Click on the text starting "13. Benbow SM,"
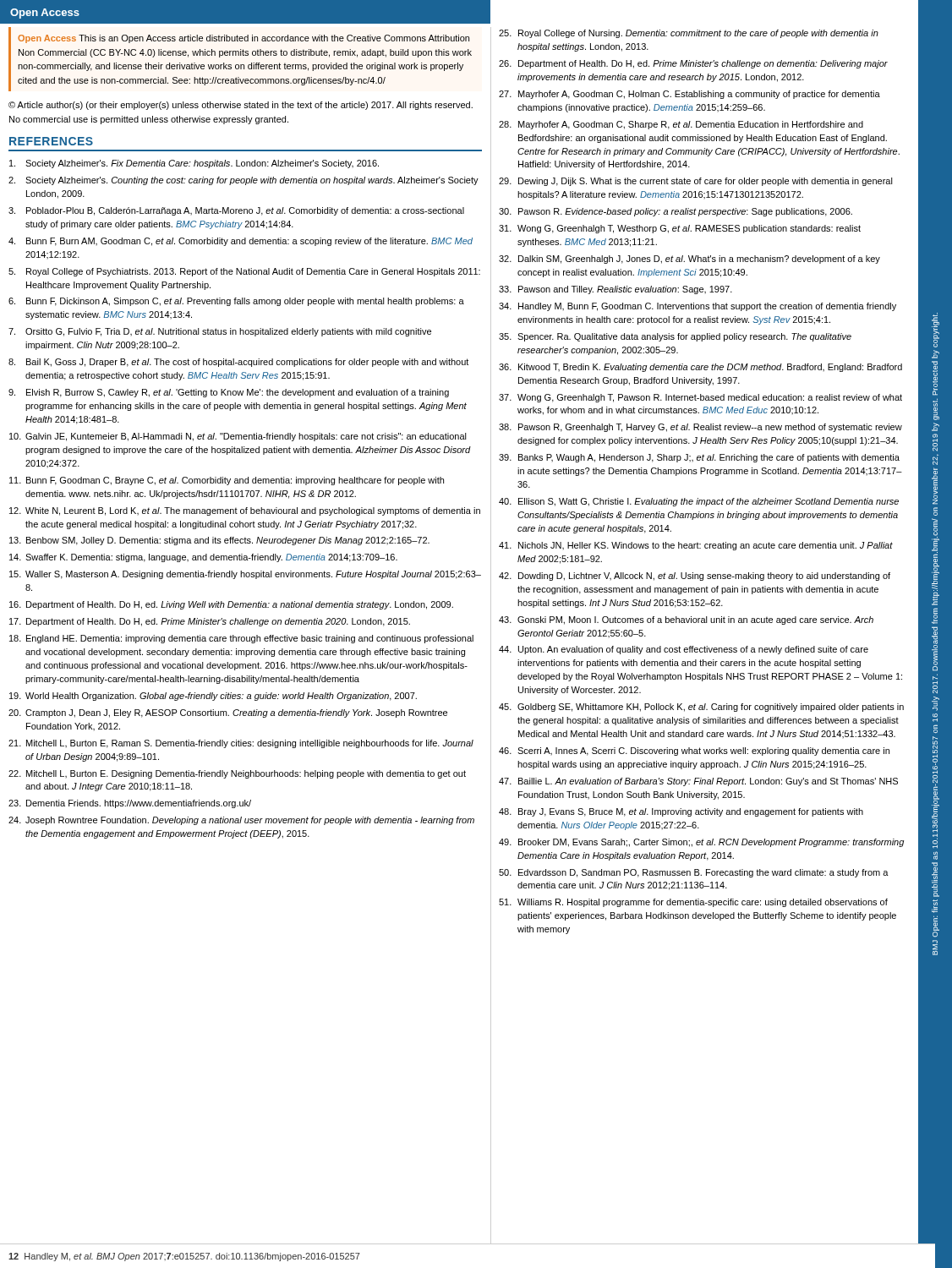This screenshot has width=952, height=1268. [x=245, y=541]
